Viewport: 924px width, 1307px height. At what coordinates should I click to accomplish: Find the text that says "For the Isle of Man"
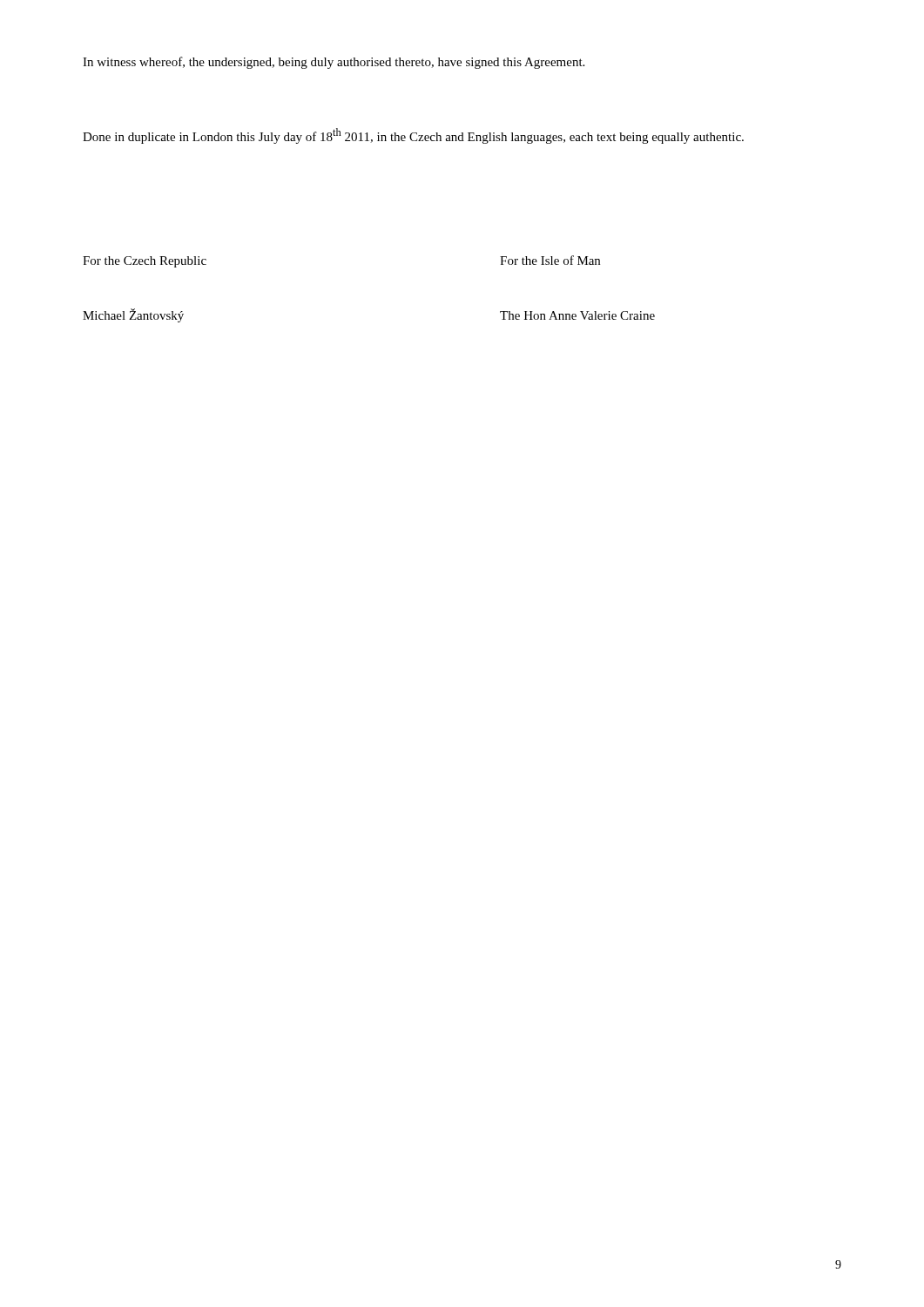(550, 261)
